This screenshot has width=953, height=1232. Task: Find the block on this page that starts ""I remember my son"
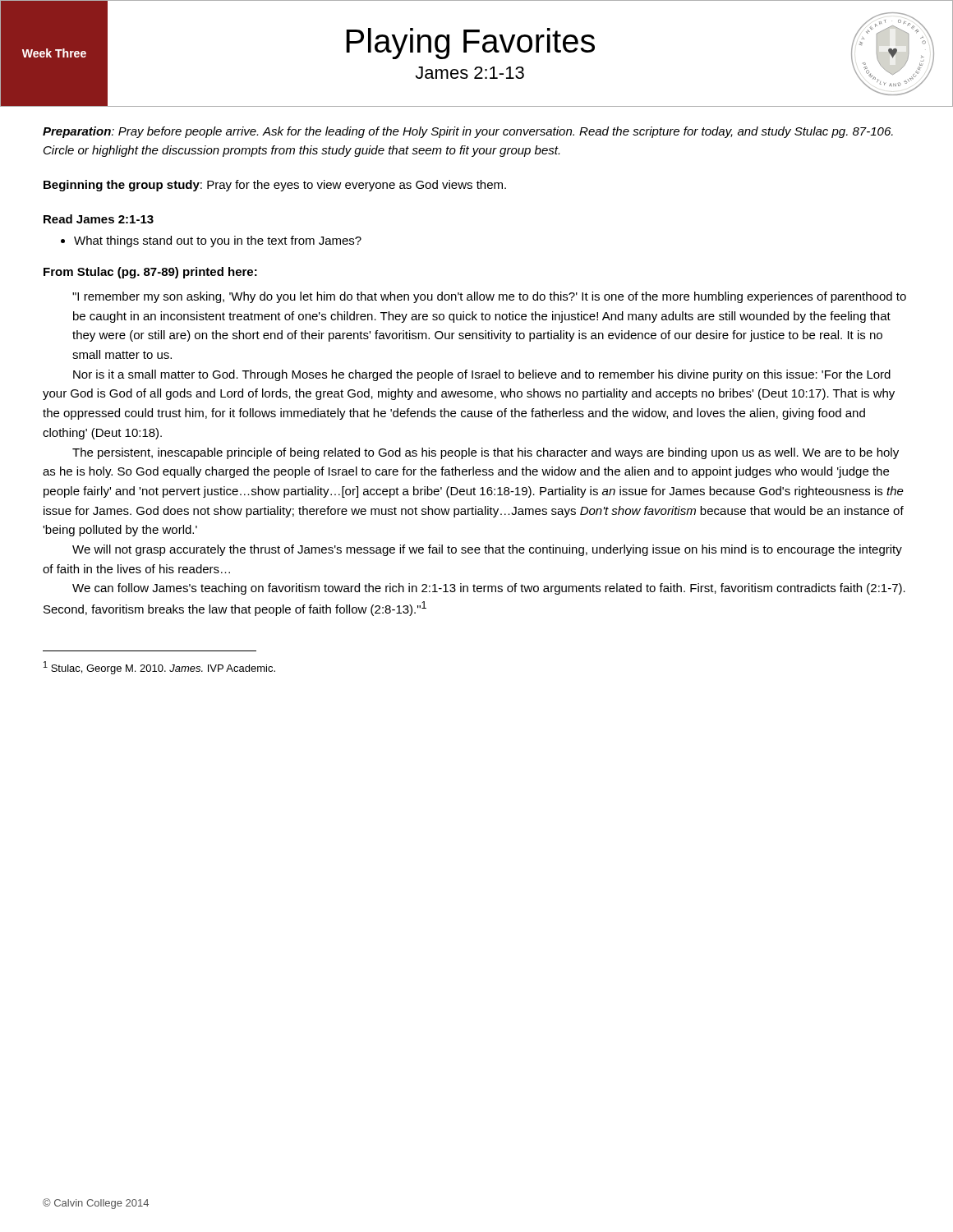489,325
